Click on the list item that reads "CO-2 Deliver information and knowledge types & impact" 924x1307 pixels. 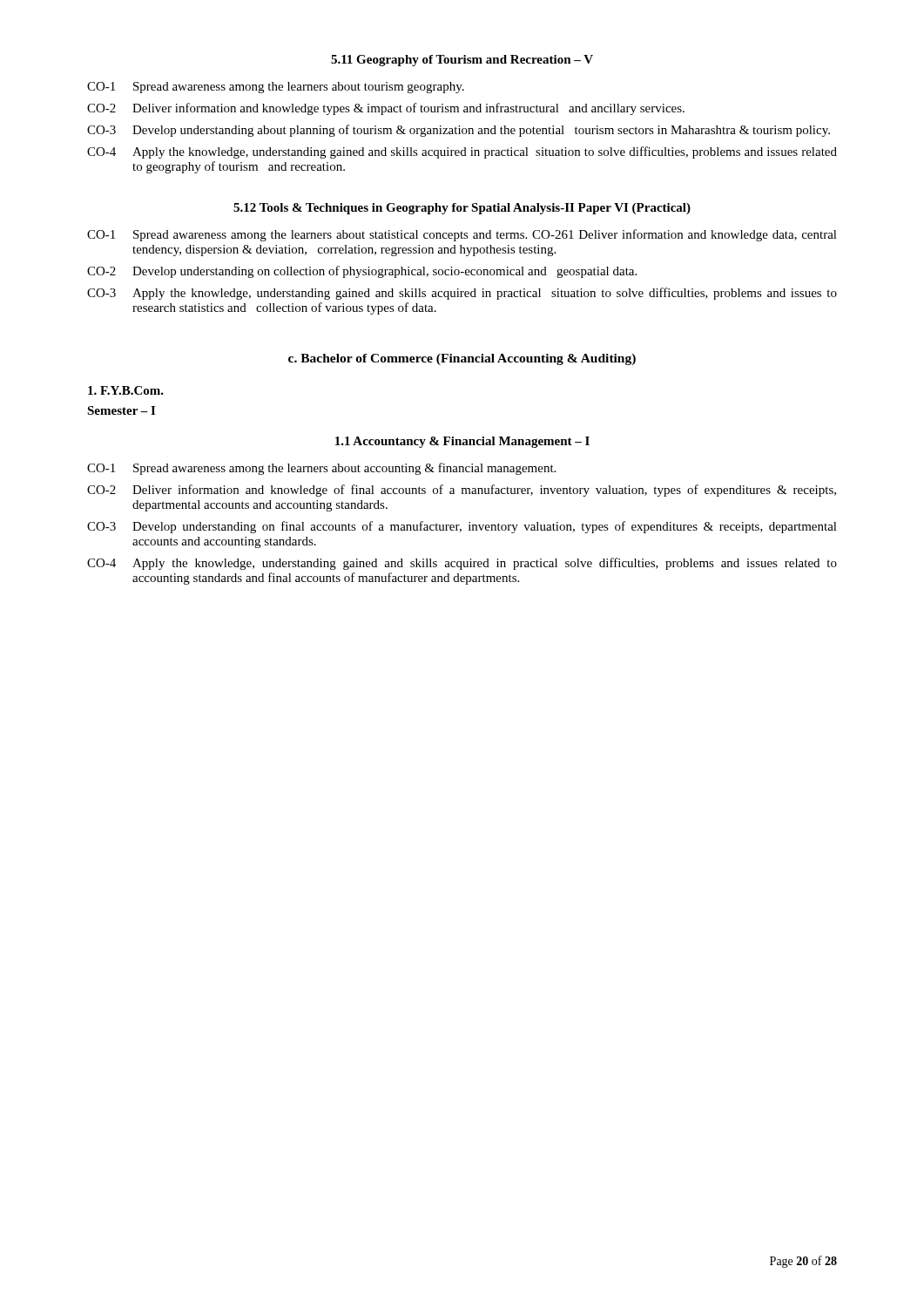pos(462,108)
